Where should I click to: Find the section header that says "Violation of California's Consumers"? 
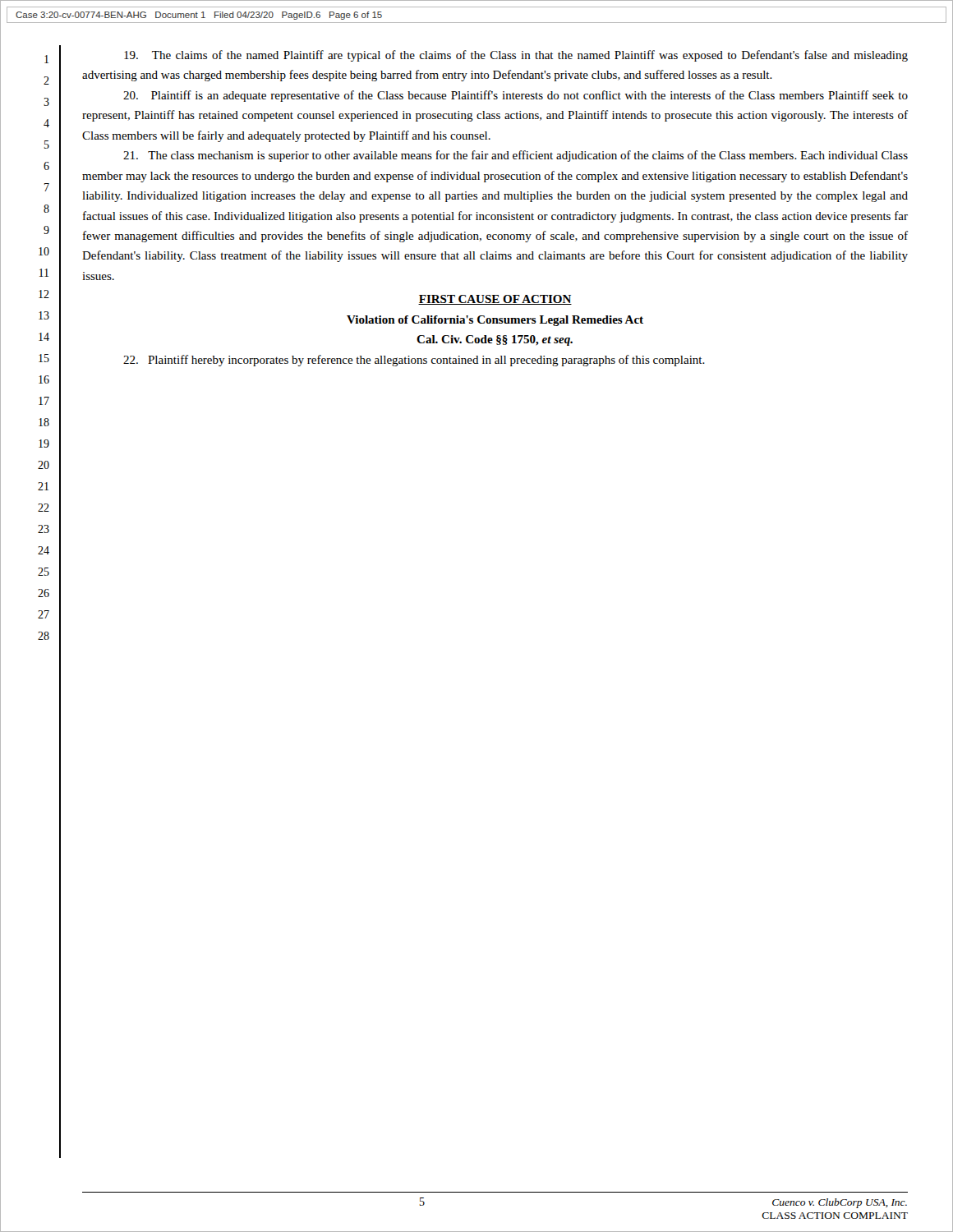click(495, 319)
